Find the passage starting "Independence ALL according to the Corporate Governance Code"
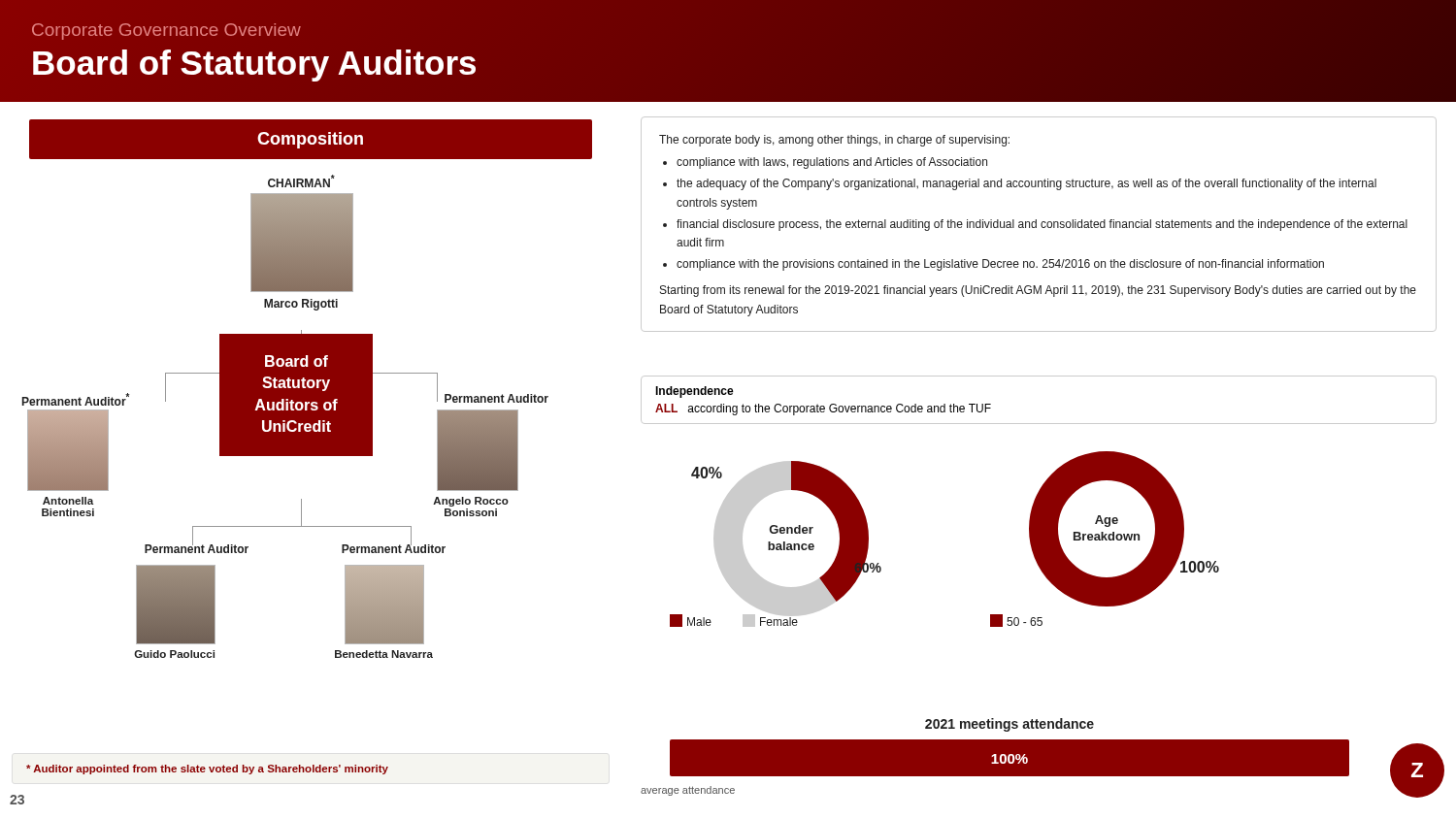 (x=695, y=392)
